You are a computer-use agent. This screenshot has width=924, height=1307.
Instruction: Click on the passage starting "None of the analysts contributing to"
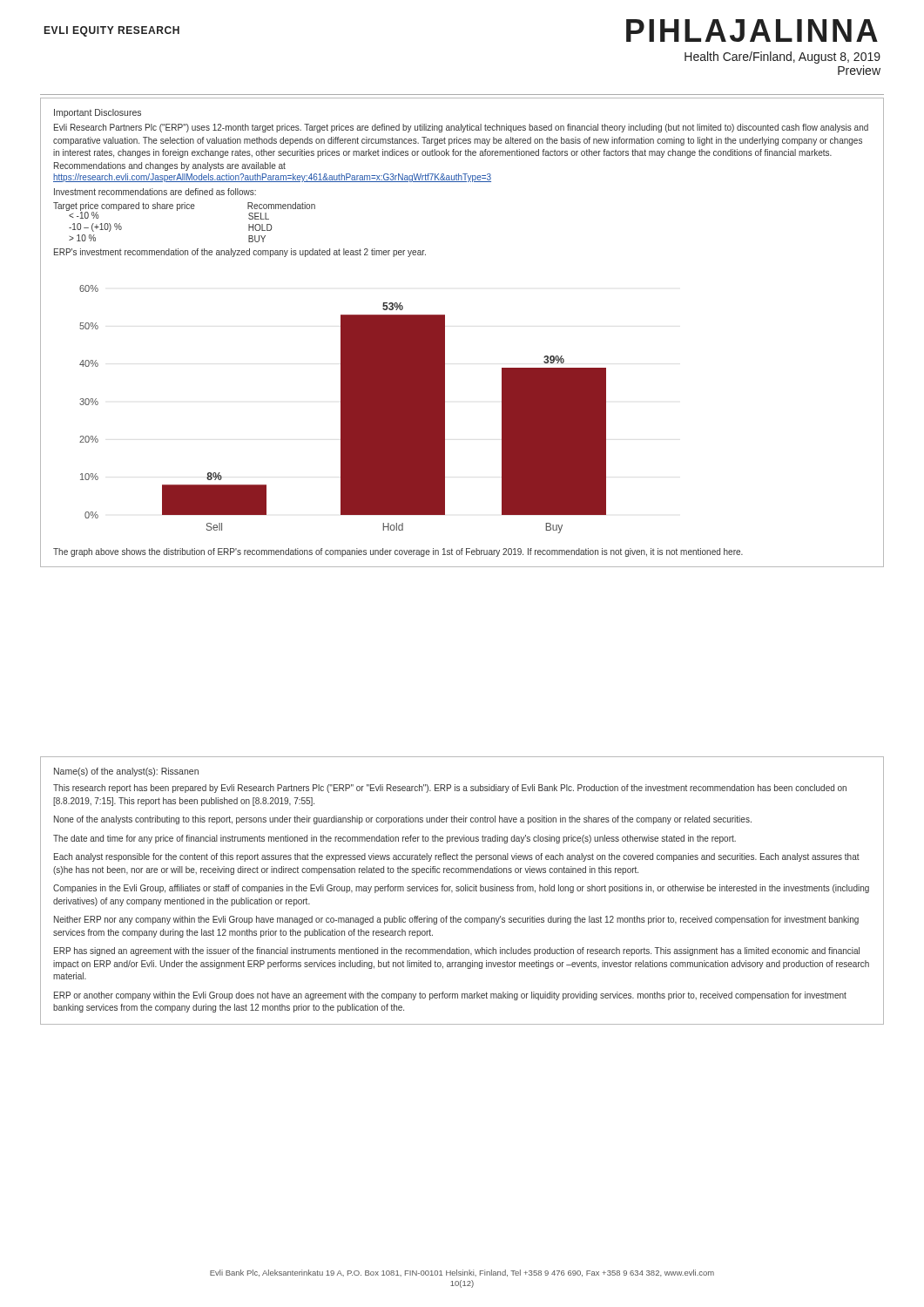tap(403, 819)
